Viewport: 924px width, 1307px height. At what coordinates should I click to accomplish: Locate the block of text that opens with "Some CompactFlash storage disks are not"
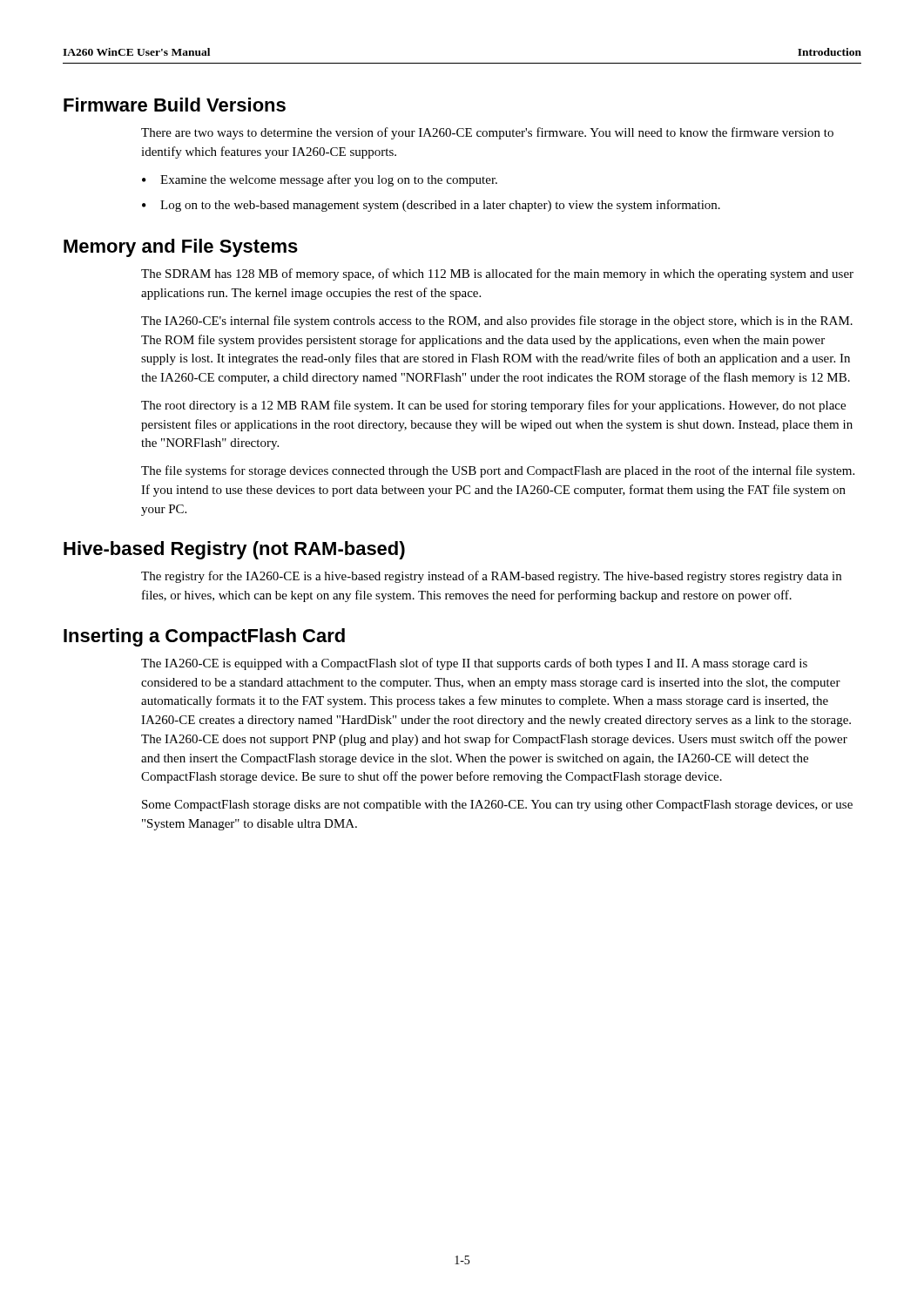[x=497, y=814]
